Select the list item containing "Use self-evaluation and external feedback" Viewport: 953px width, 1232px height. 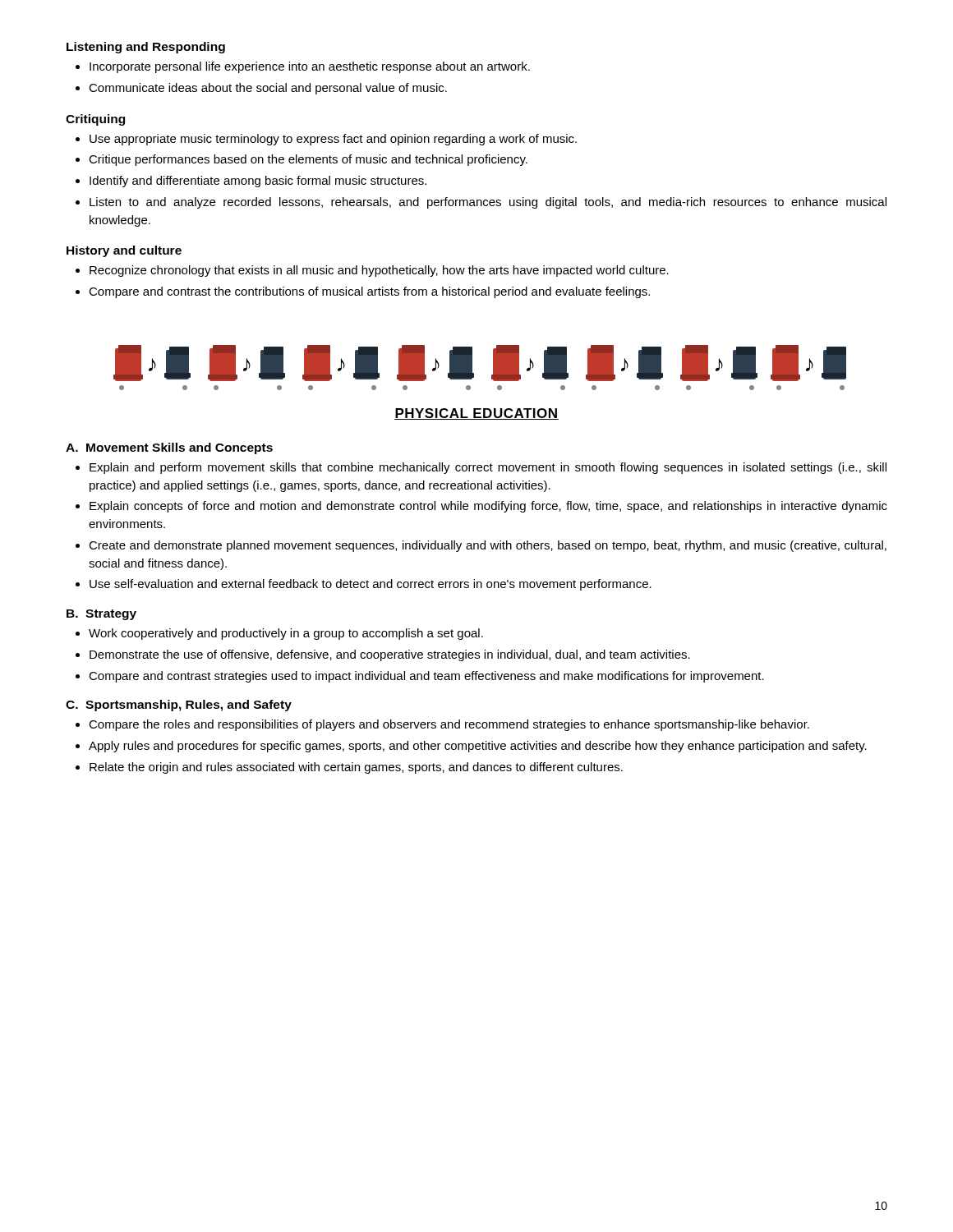click(370, 584)
